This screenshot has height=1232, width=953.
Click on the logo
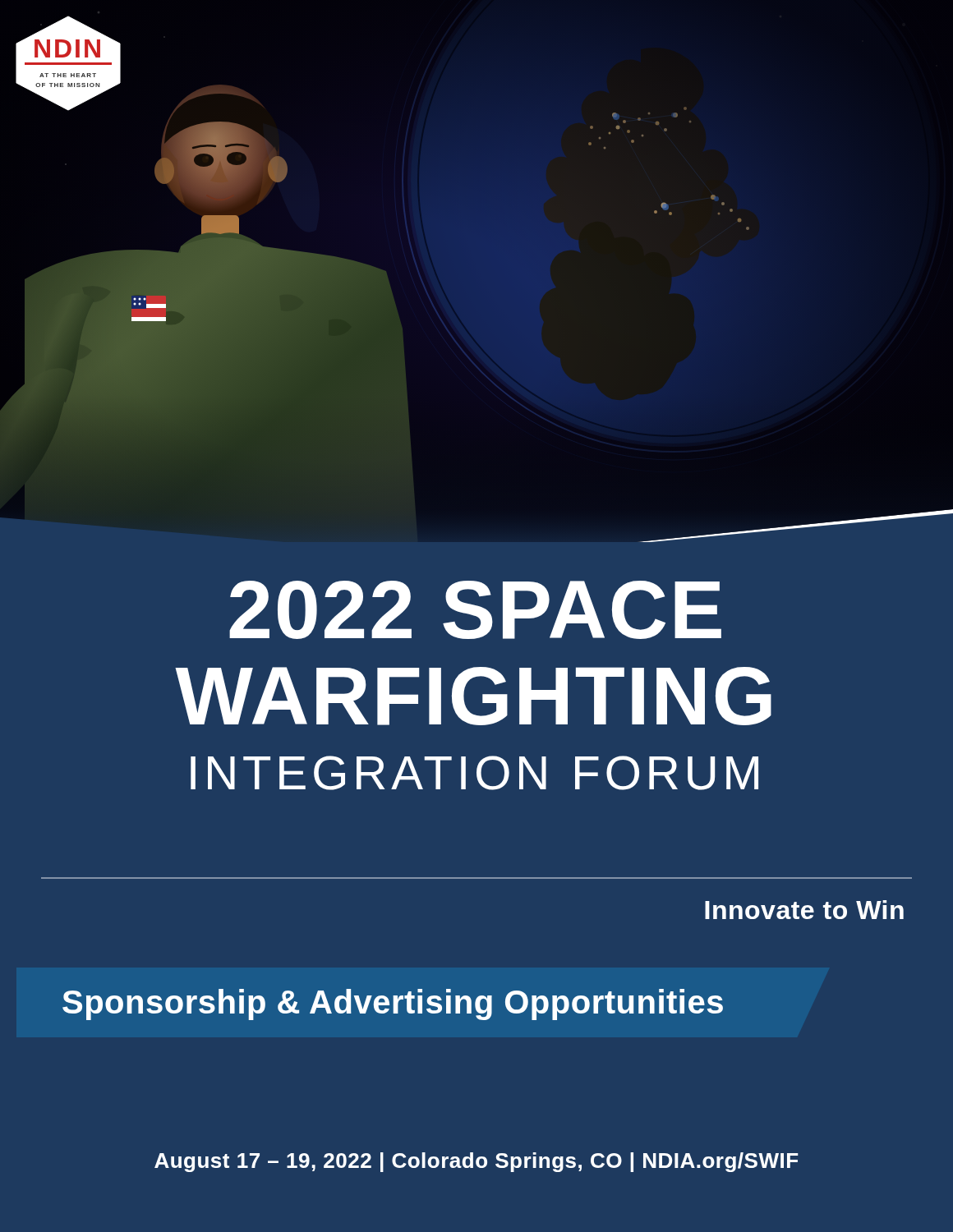[68, 63]
